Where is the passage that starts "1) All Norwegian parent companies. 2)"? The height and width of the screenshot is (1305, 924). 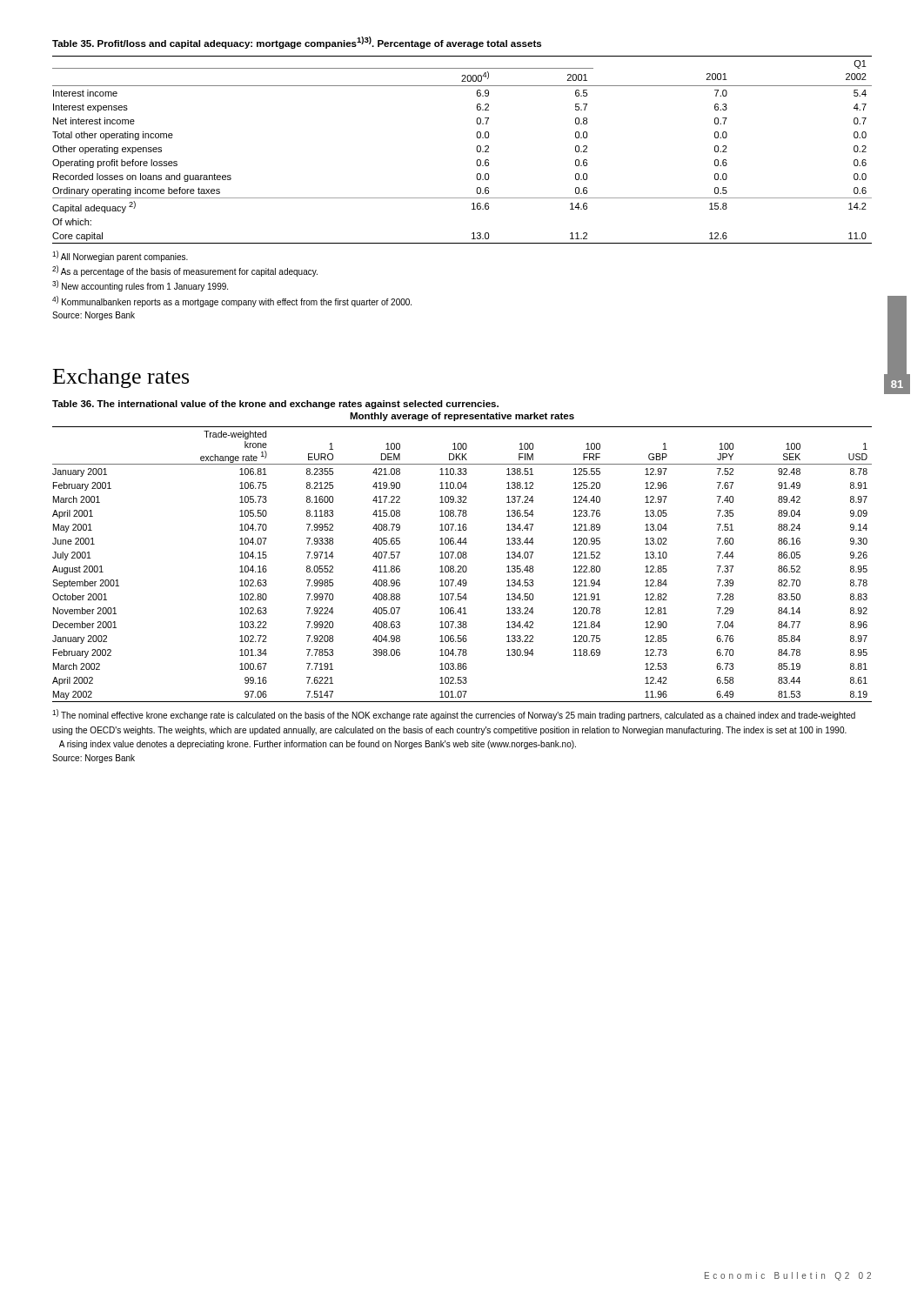coord(232,285)
